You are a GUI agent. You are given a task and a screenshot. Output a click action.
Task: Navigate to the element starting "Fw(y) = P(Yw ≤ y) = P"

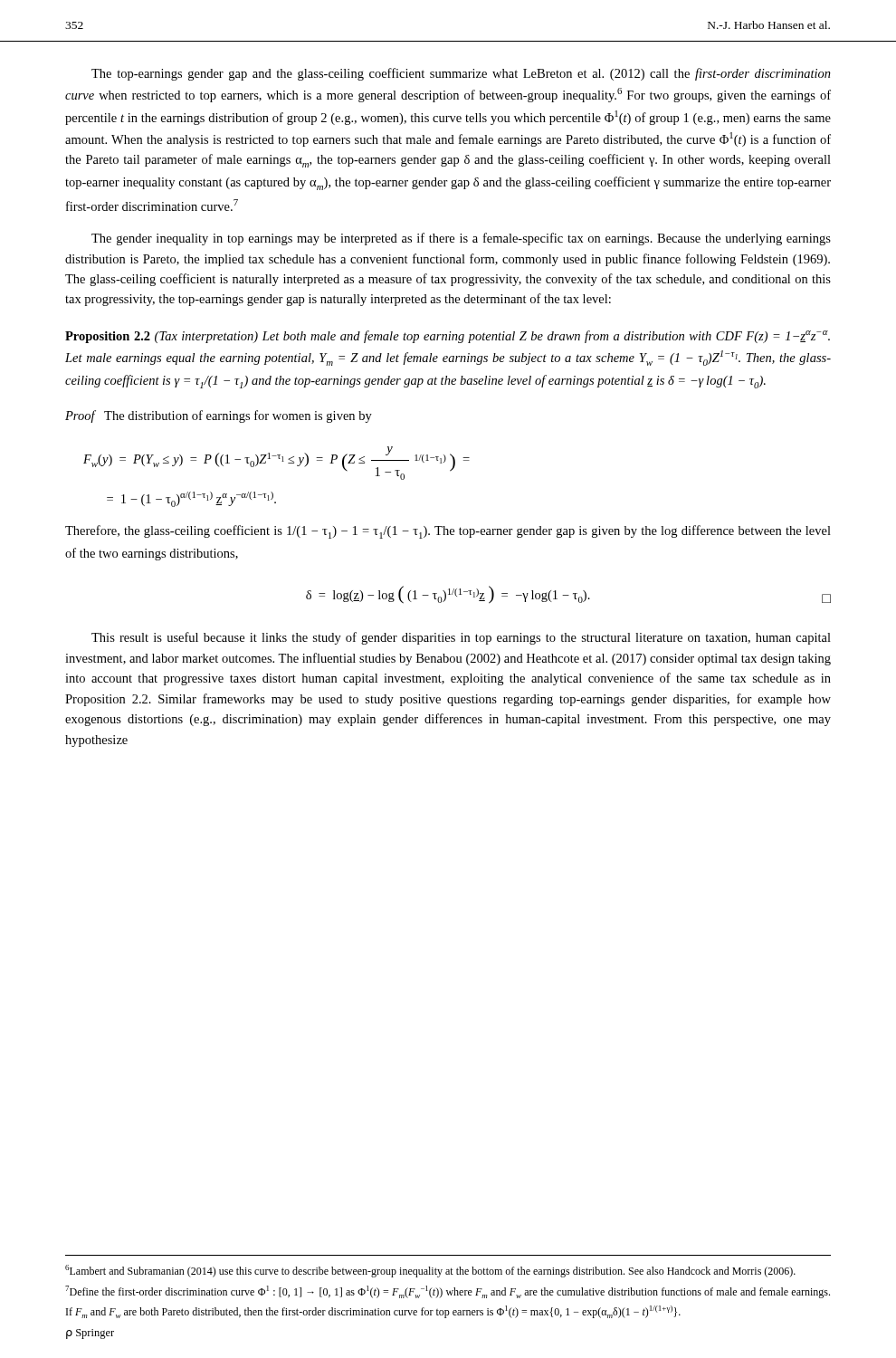pos(277,474)
